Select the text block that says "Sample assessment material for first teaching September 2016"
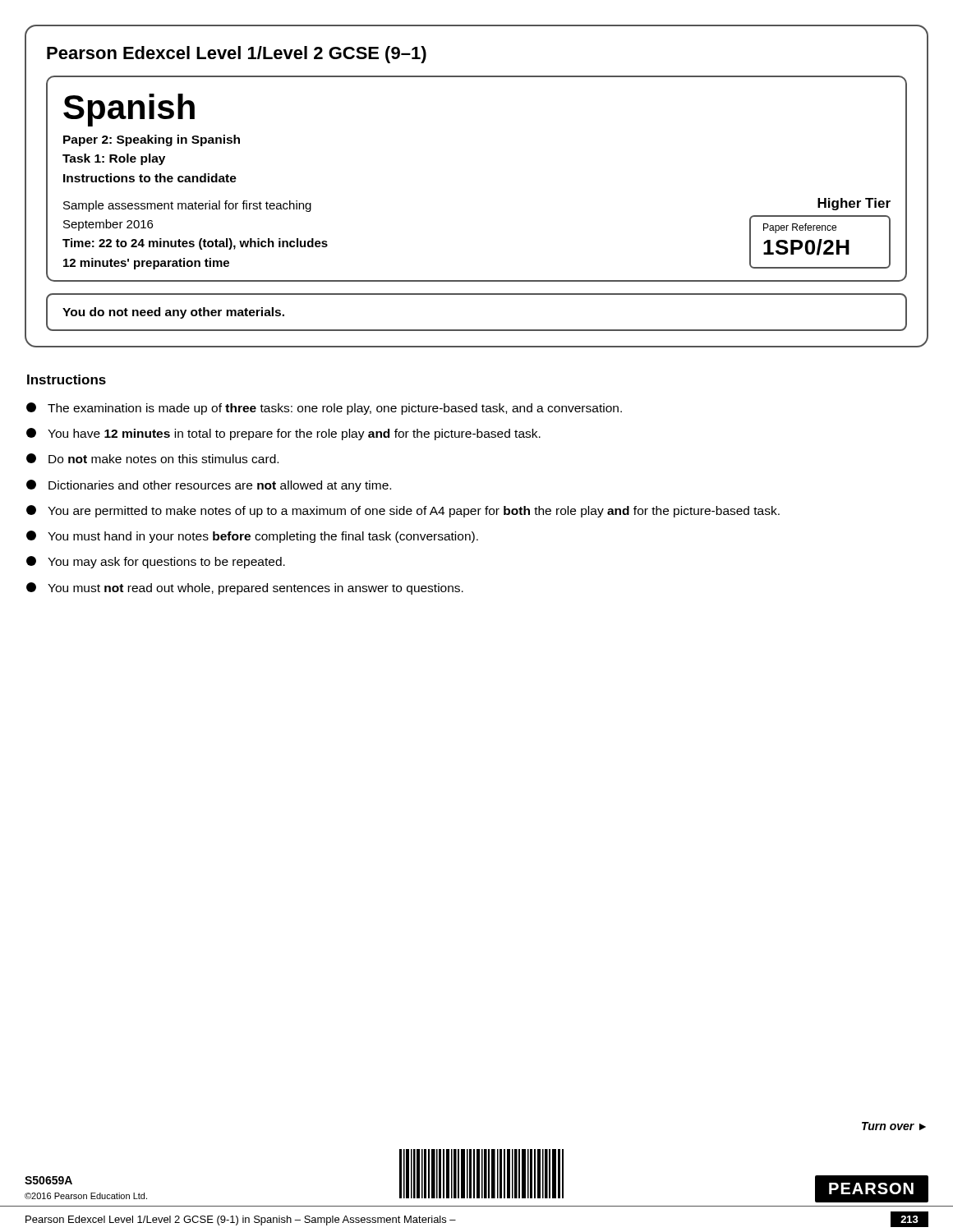953x1232 pixels. [195, 234]
